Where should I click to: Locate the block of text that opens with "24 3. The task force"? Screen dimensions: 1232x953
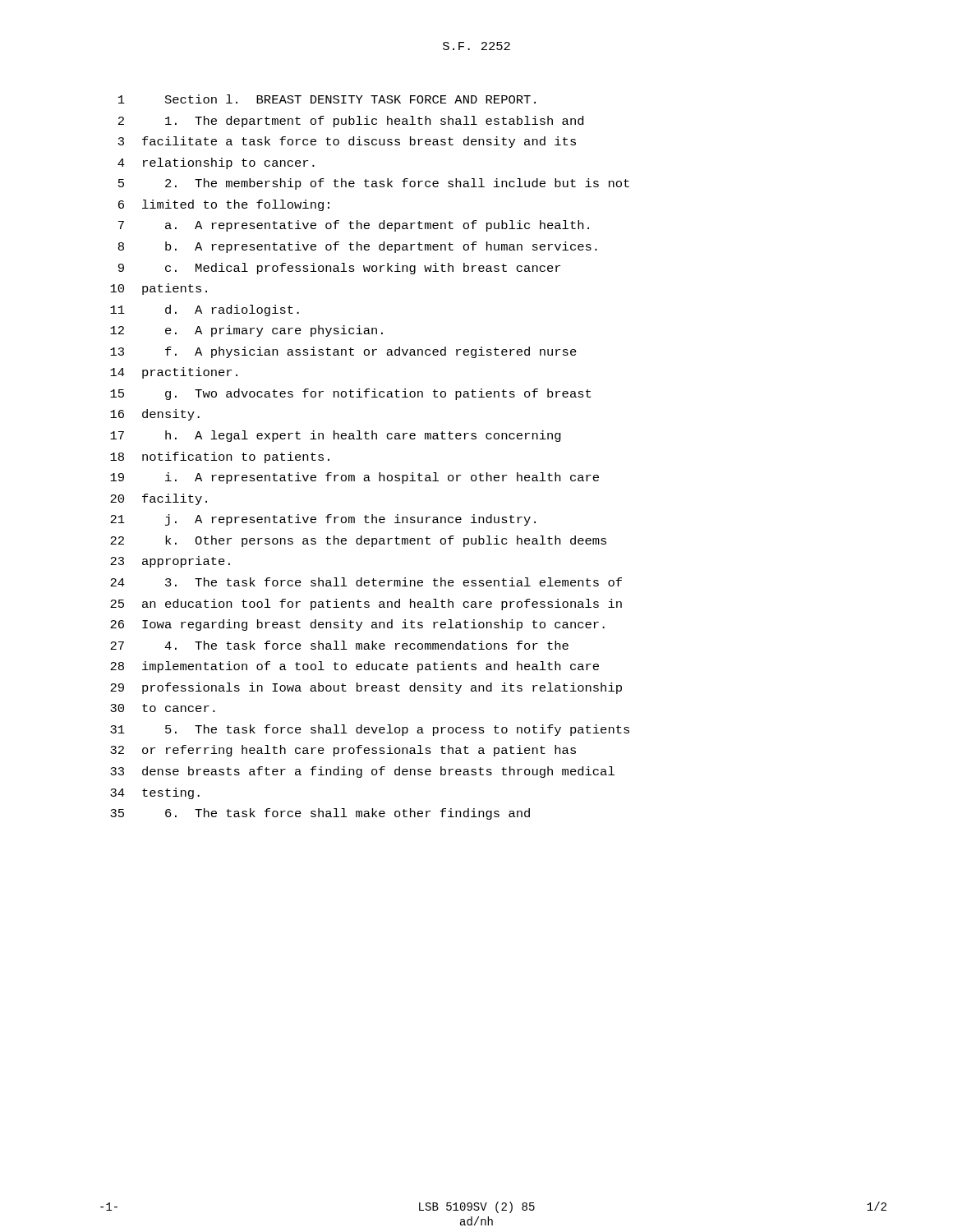pyautogui.click(x=361, y=584)
